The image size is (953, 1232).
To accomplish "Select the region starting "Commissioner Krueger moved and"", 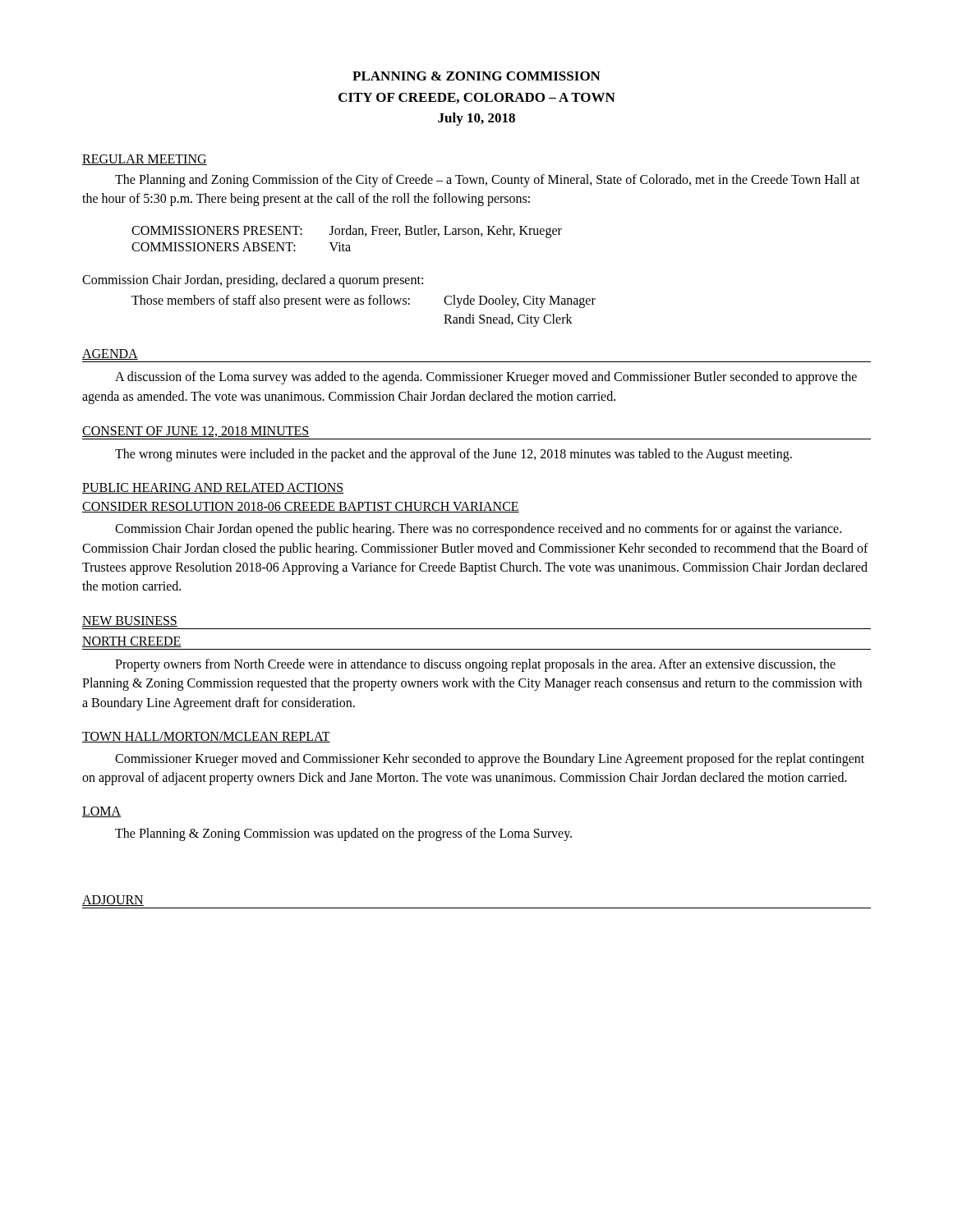I will click(476, 768).
